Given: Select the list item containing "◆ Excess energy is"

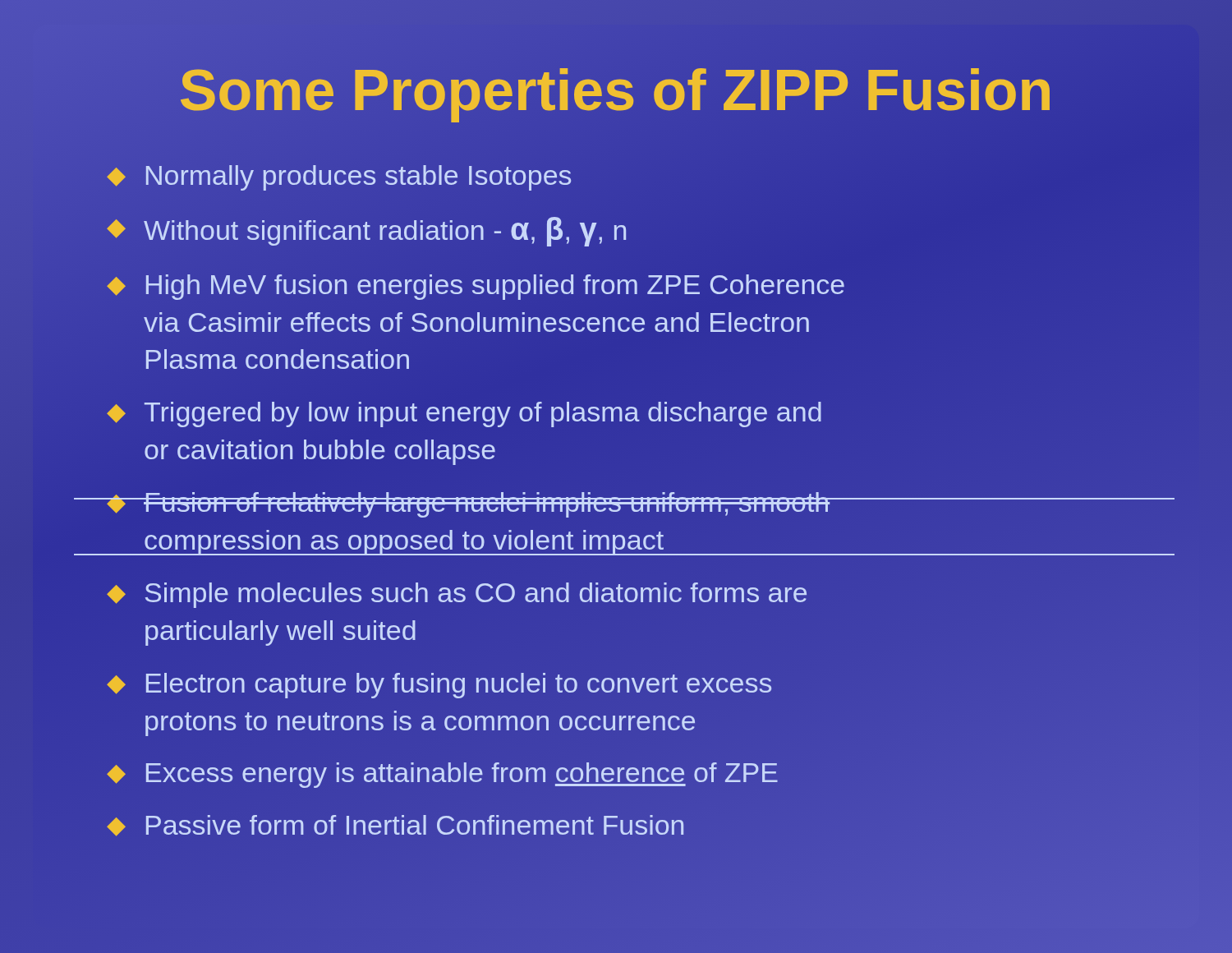Looking at the screenshot, I should 443,773.
